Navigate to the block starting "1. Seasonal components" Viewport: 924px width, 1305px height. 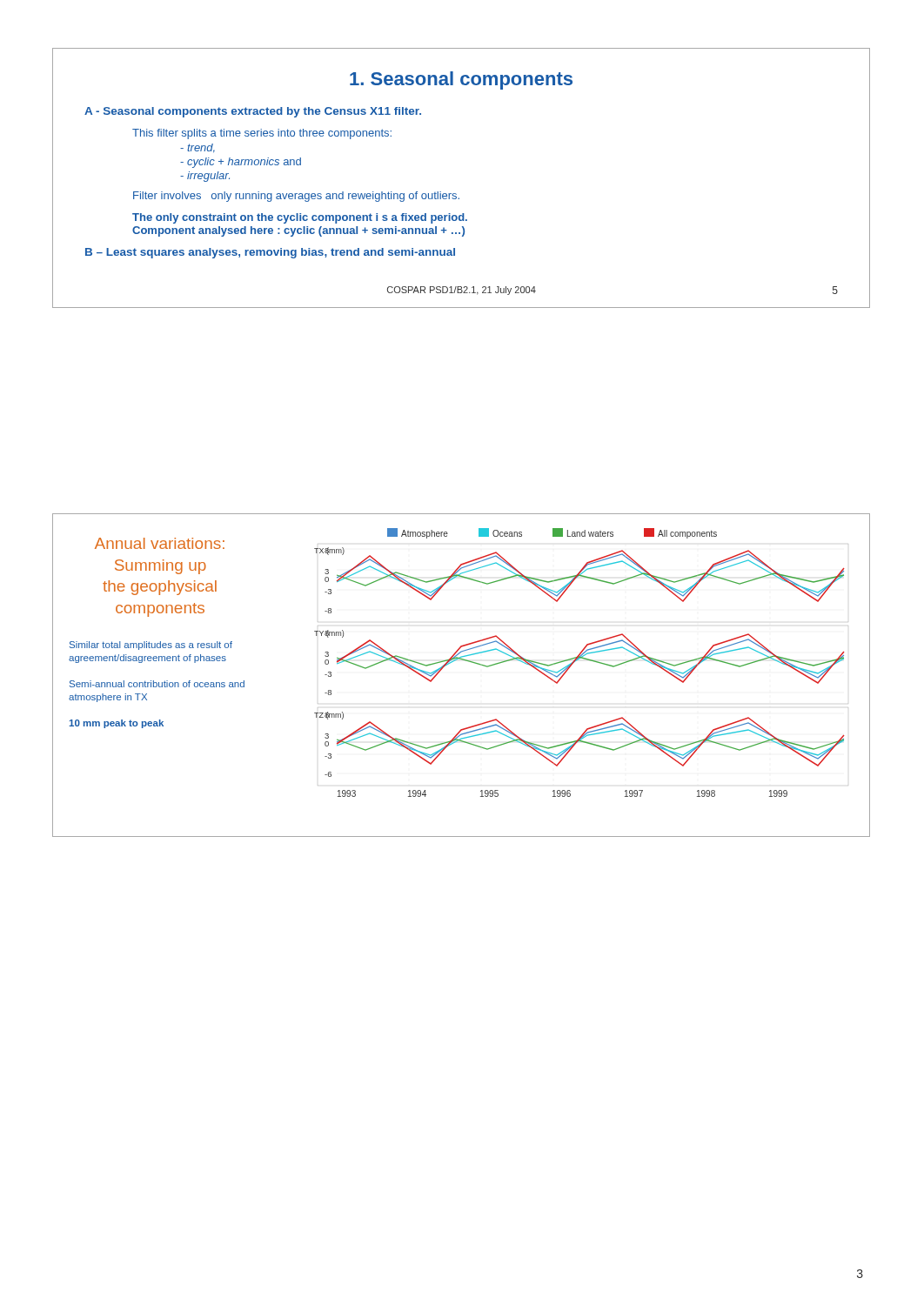tap(461, 79)
